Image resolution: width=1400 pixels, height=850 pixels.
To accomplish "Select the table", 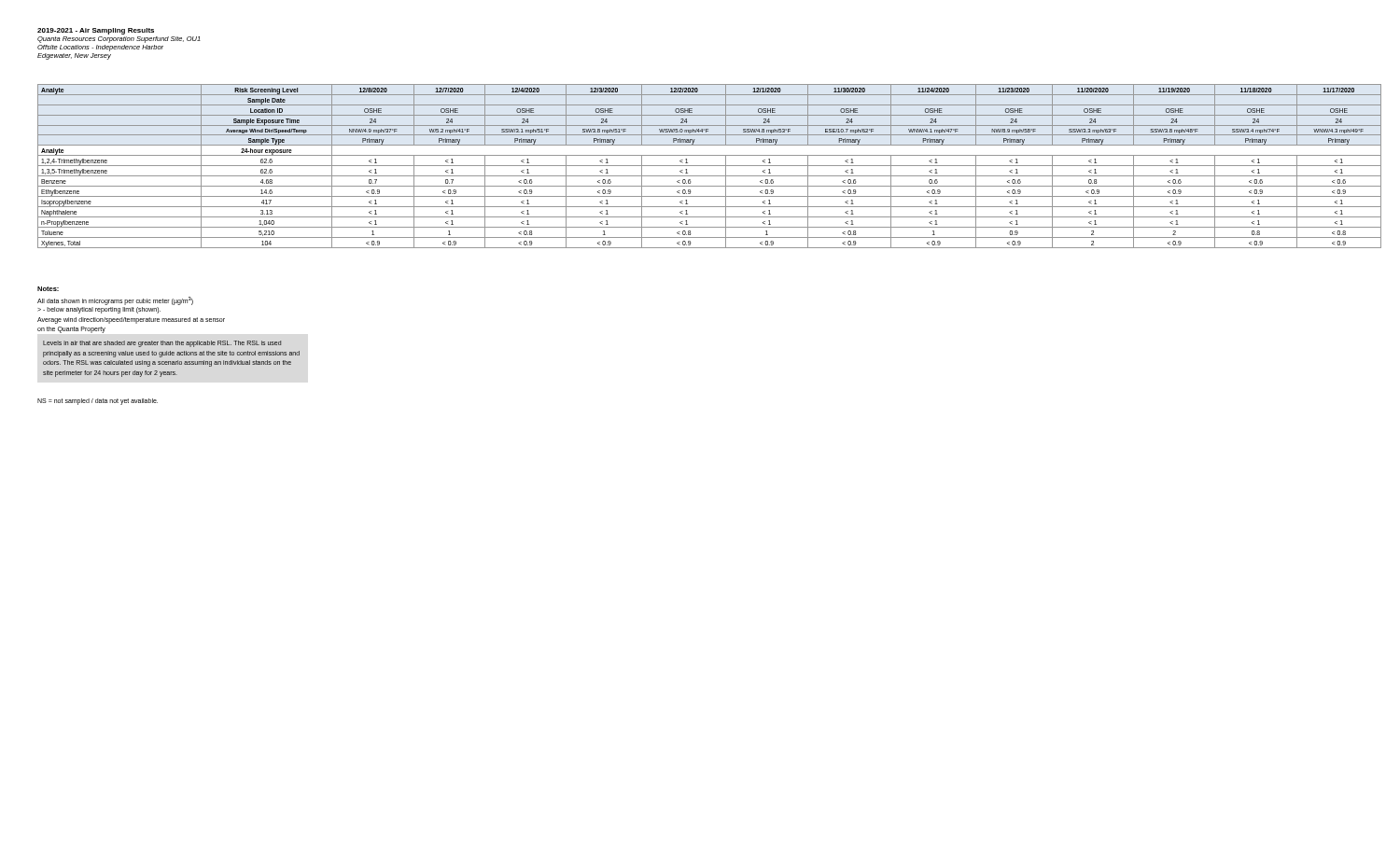I will (709, 166).
